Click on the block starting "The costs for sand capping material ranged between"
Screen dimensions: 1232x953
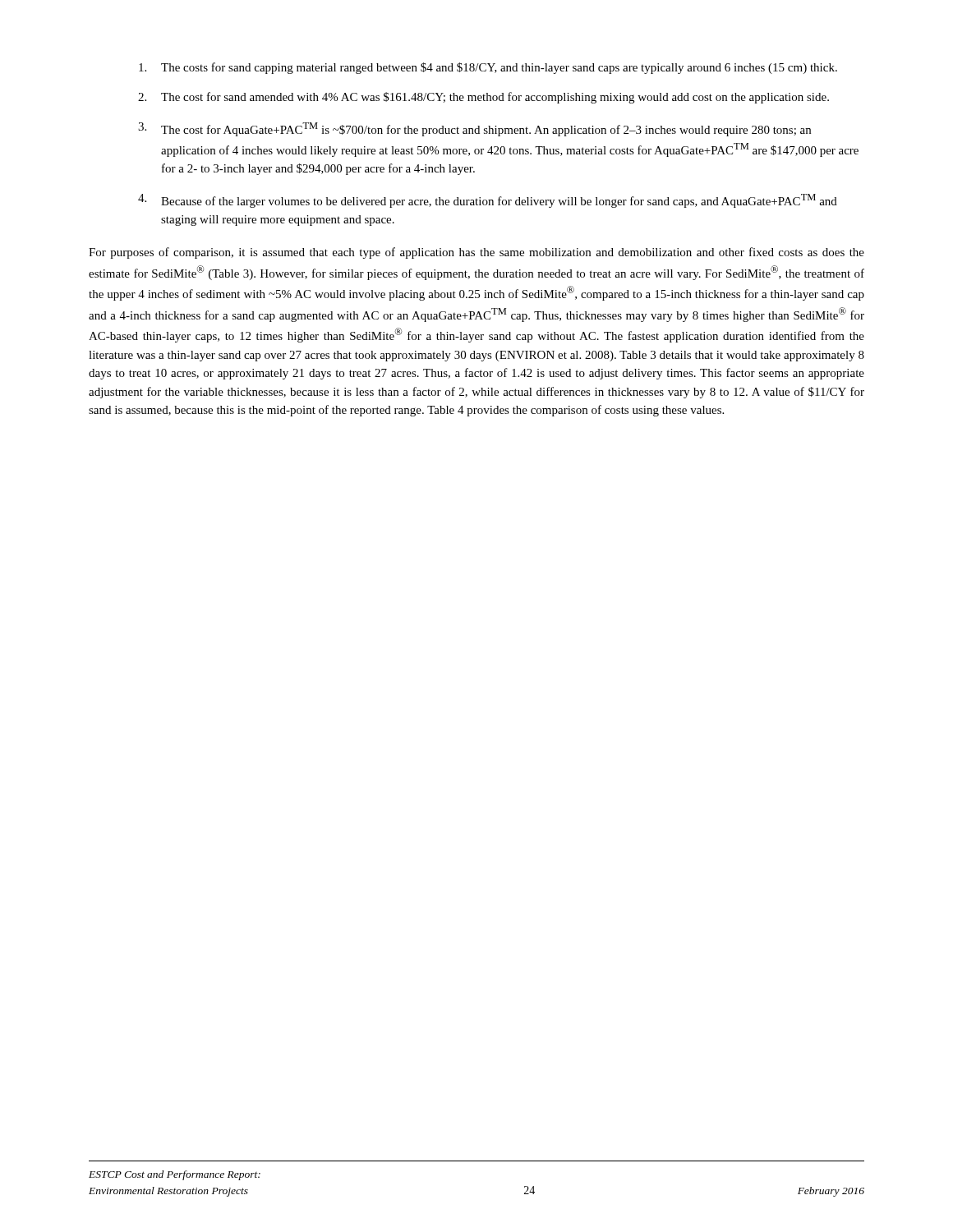[501, 68]
